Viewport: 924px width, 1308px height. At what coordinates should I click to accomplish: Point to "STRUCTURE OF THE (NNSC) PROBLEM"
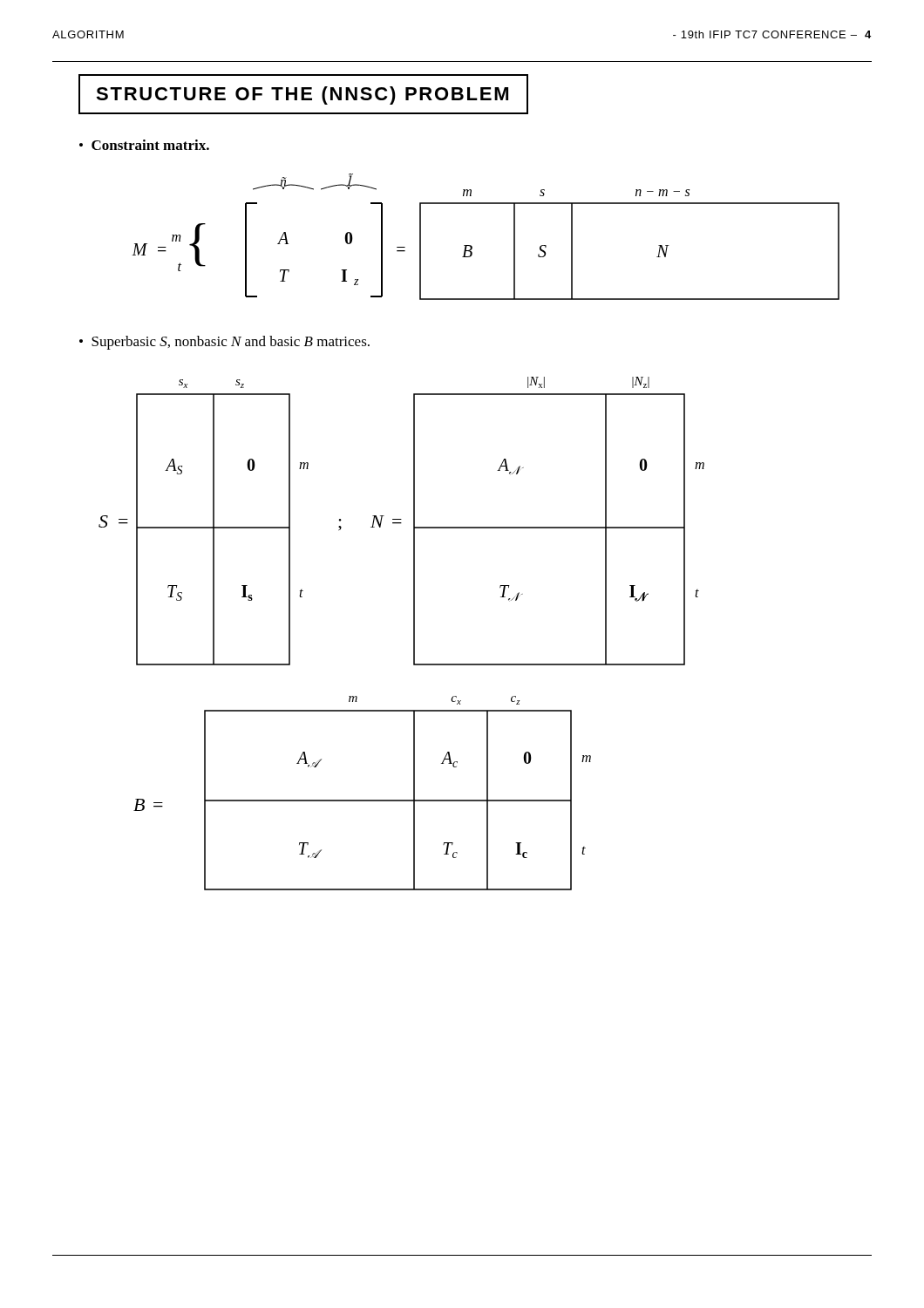pyautogui.click(x=303, y=94)
